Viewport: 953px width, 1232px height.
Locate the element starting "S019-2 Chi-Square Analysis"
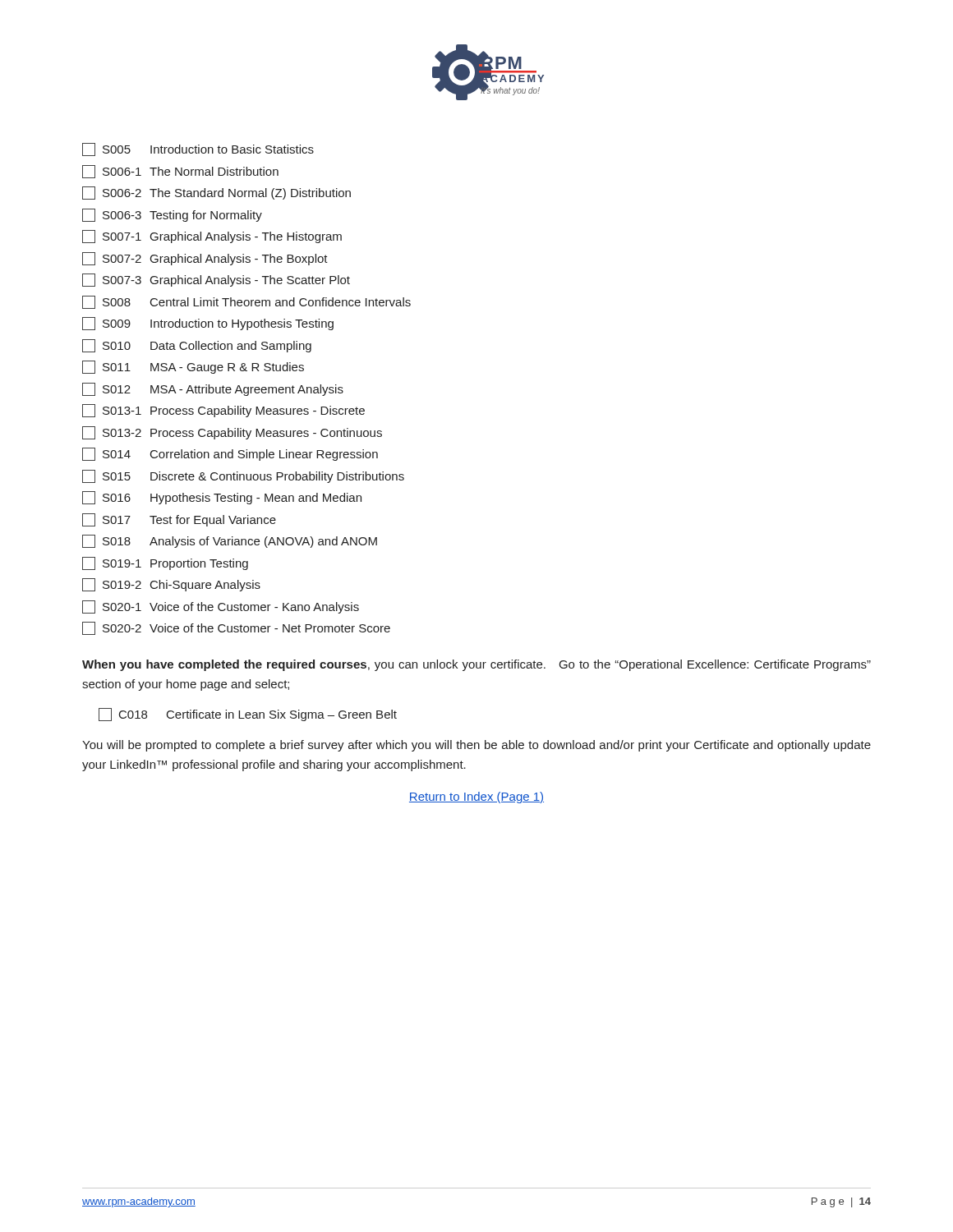(171, 585)
